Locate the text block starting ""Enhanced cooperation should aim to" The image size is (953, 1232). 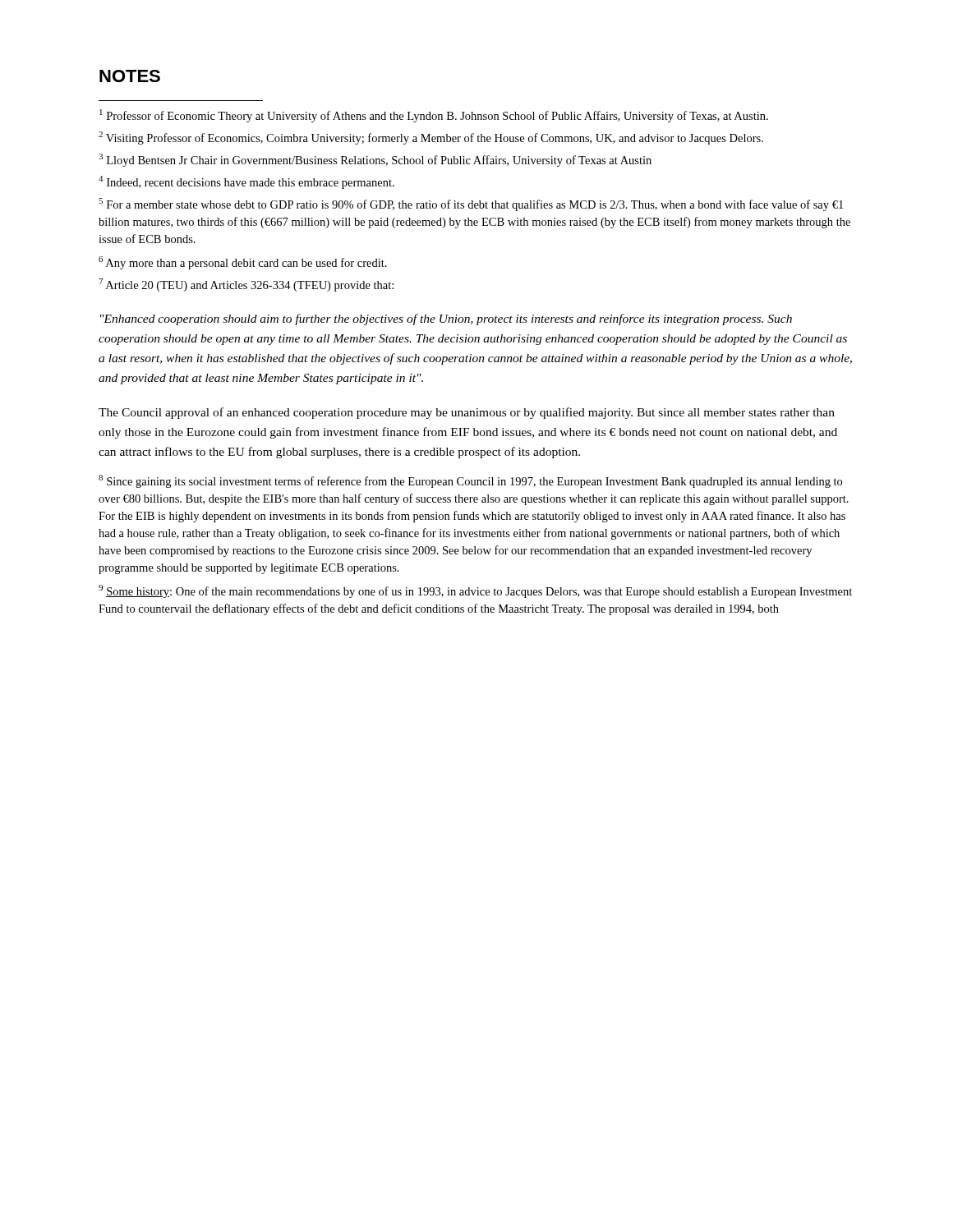[476, 348]
